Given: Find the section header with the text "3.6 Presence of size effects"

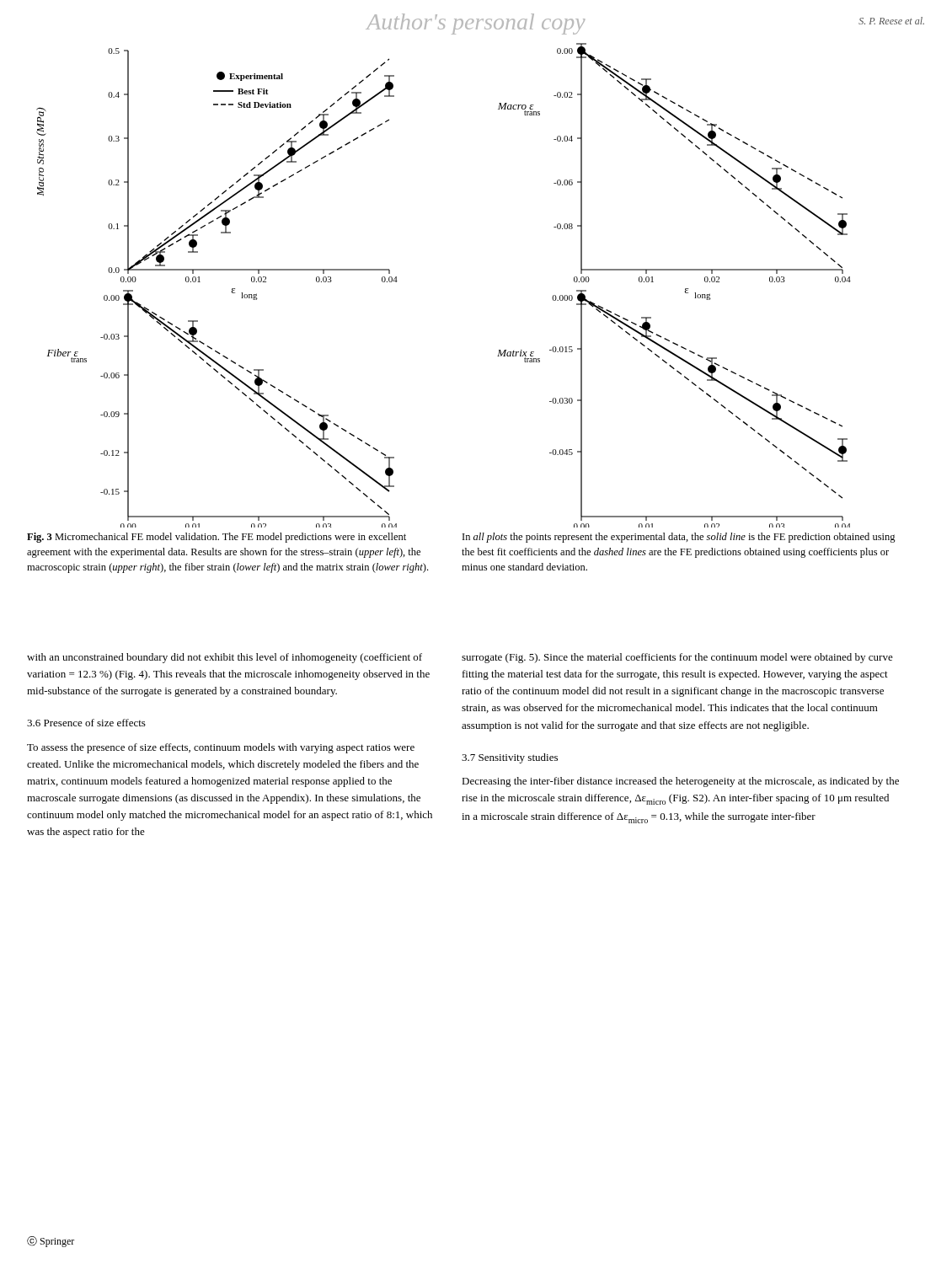Looking at the screenshot, I should (86, 723).
